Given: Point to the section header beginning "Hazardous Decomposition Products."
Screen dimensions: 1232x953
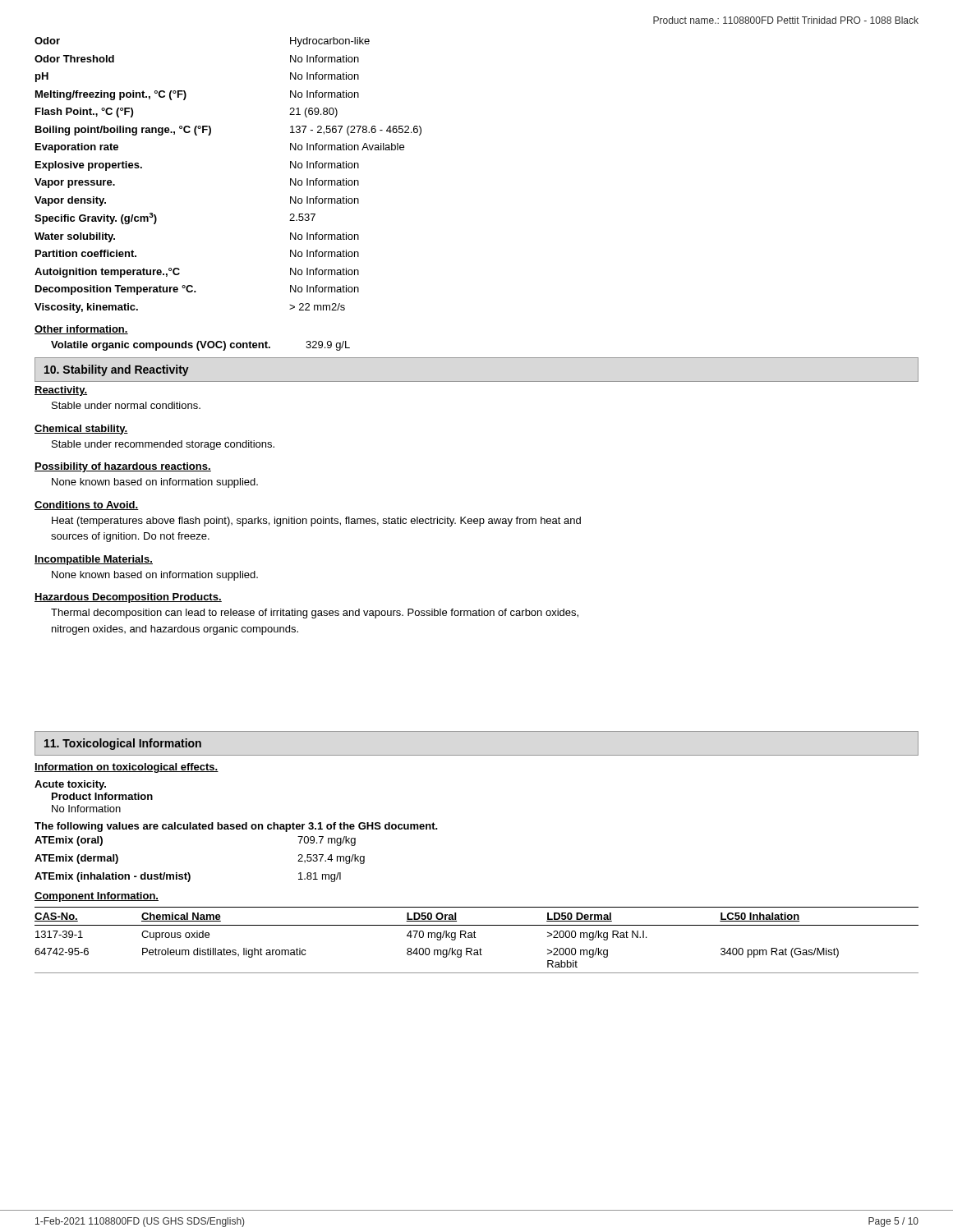Looking at the screenshot, I should [x=476, y=614].
